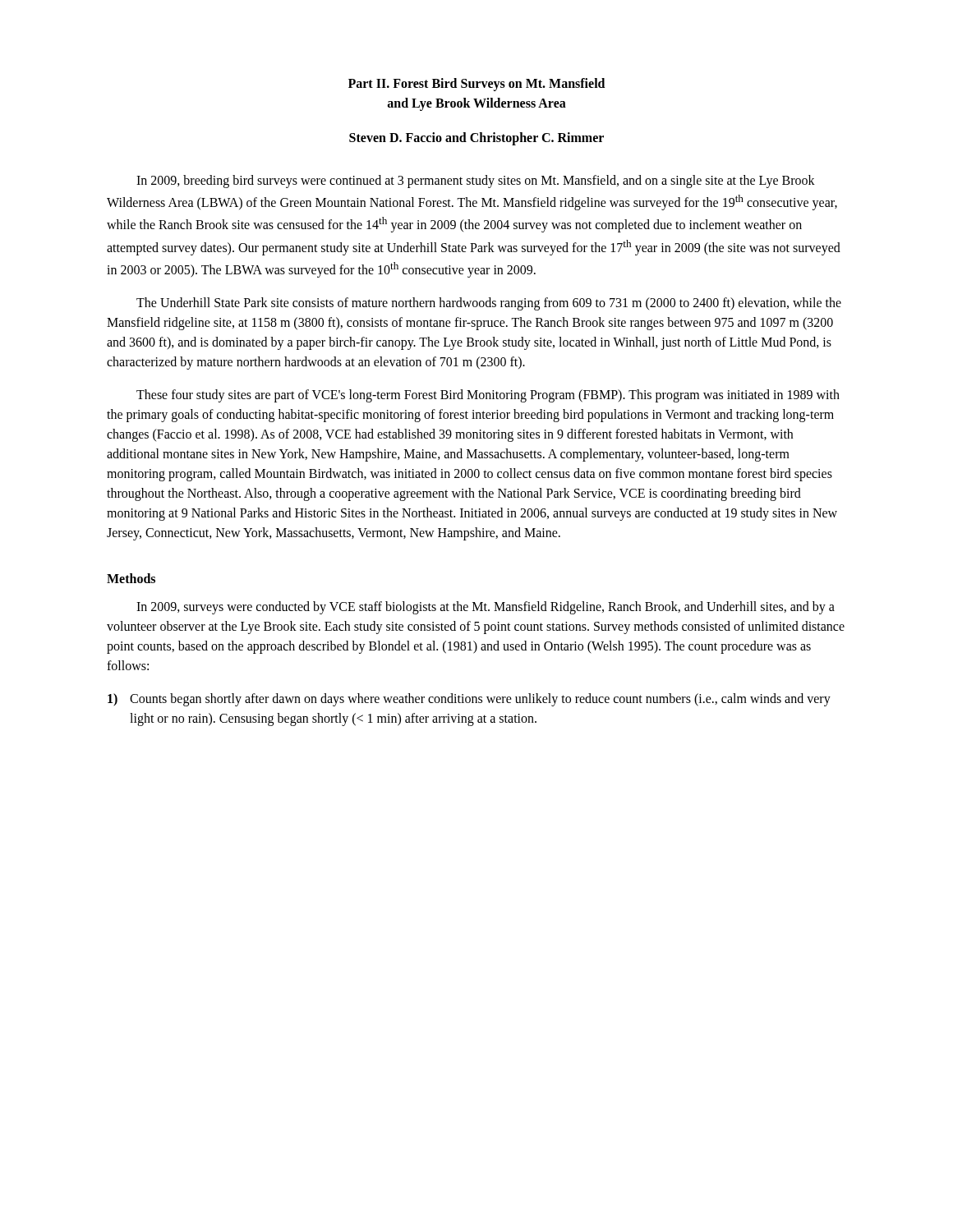Viewport: 953px width, 1232px height.
Task: Click on the text that reads "Steven D. Faccio and Christopher C. Rimmer"
Action: [x=476, y=138]
